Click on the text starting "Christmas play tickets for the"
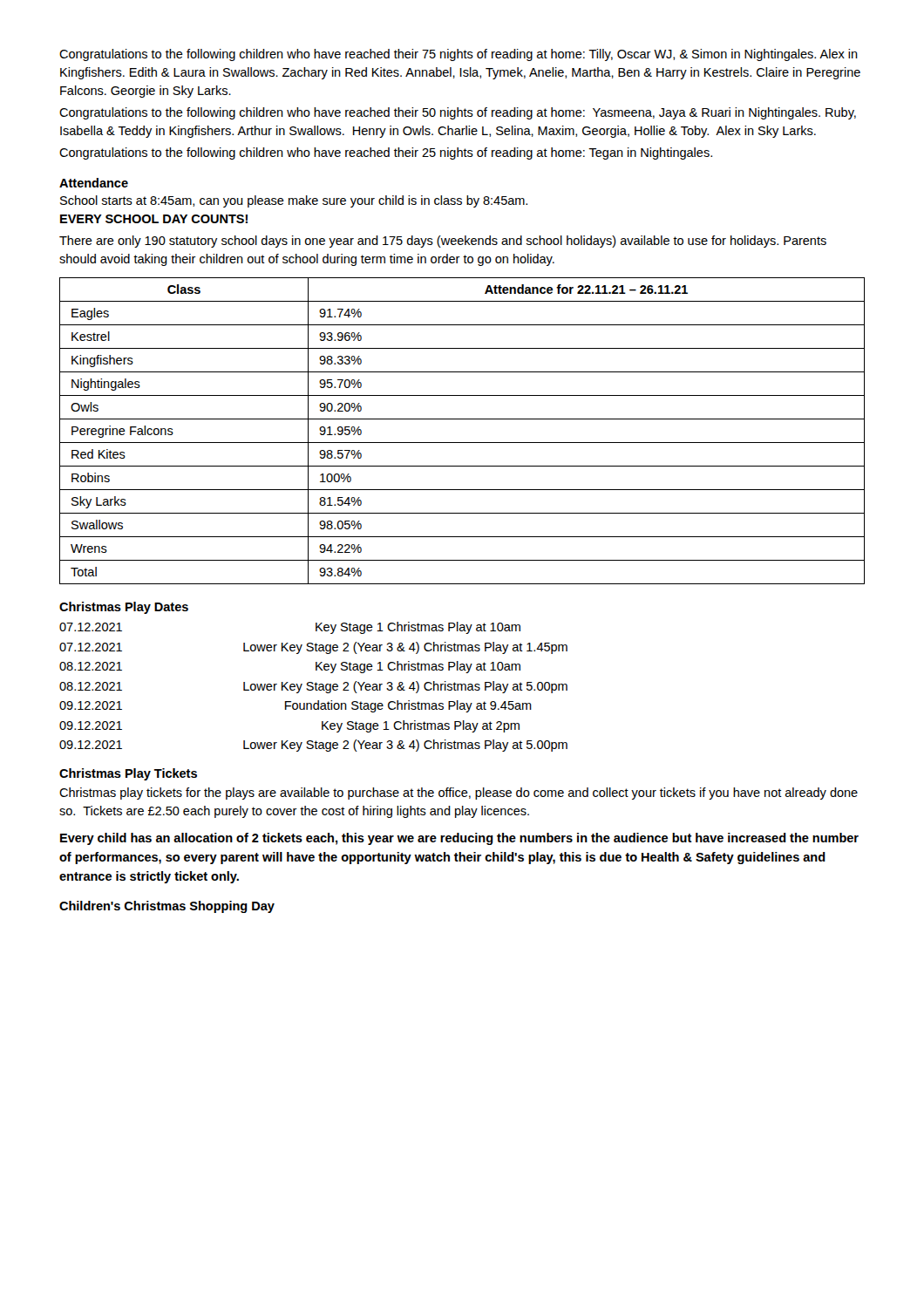Screen dimensions: 1308x924 click(x=459, y=802)
